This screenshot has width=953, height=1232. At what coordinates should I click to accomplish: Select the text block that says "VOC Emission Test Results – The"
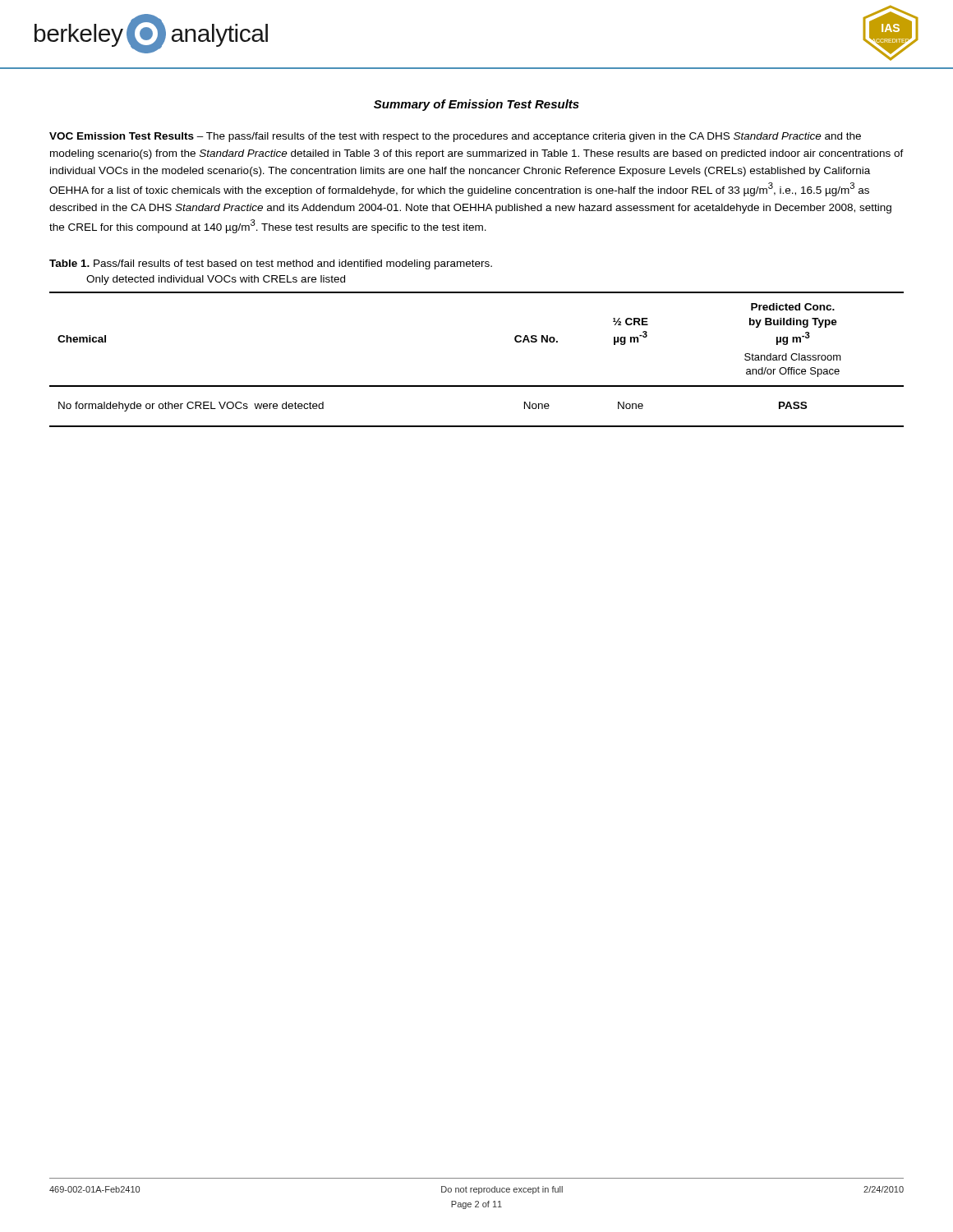click(x=476, y=181)
